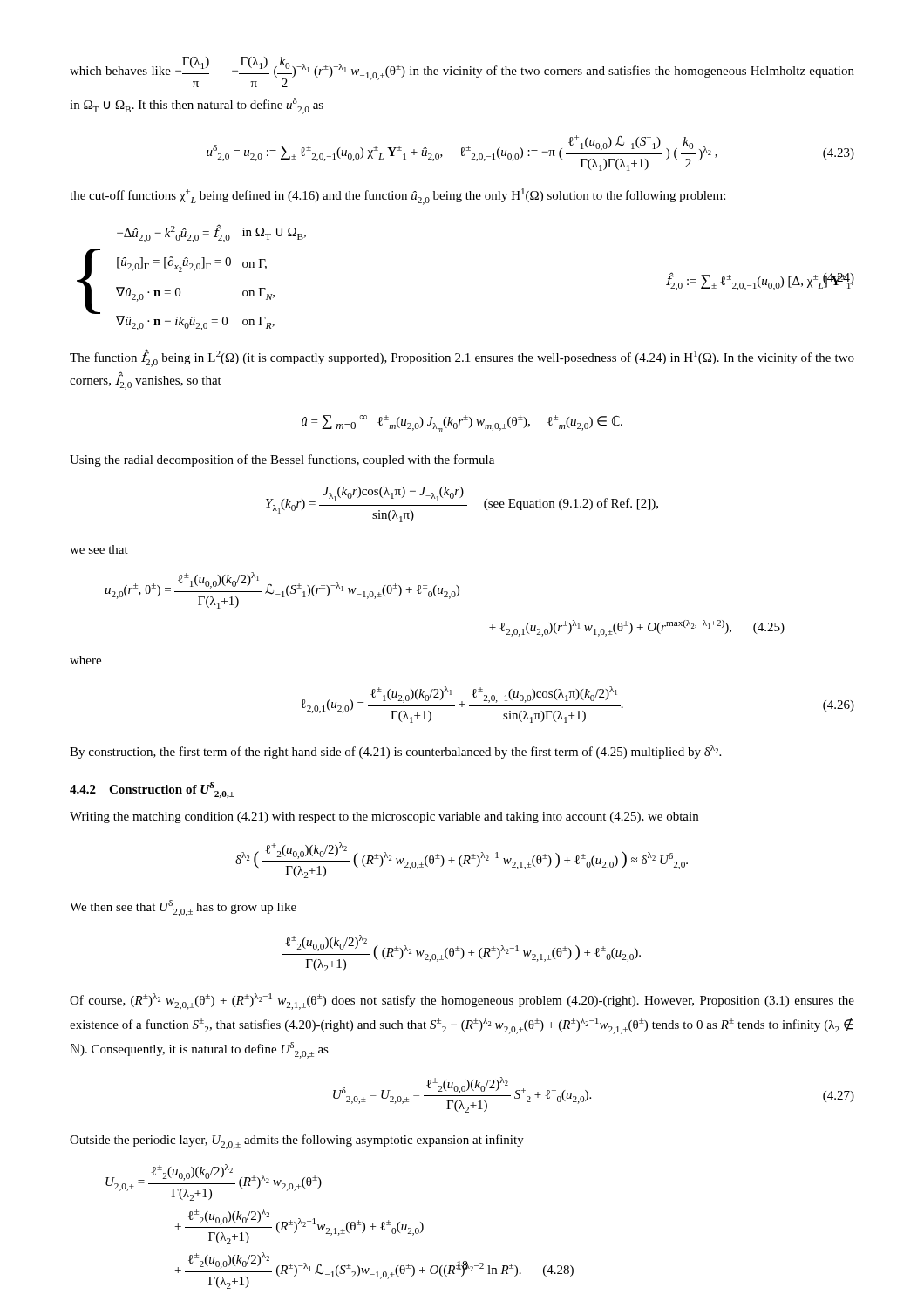Viewport: 924px width, 1308px height.
Task: Find the passage starting "the cut-off functions"
Action: tap(398, 196)
